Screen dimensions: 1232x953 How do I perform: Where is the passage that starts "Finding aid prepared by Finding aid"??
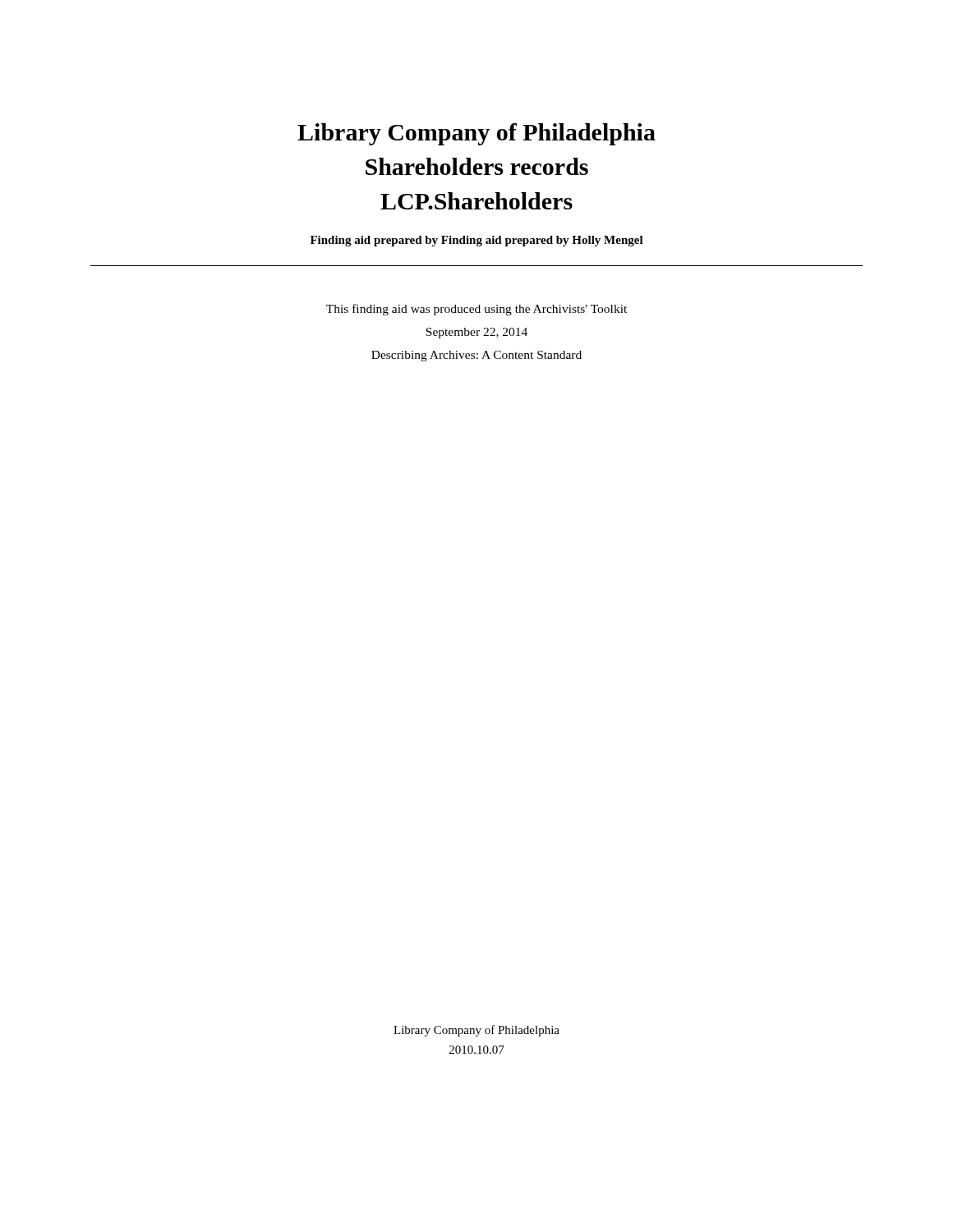pyautogui.click(x=476, y=240)
